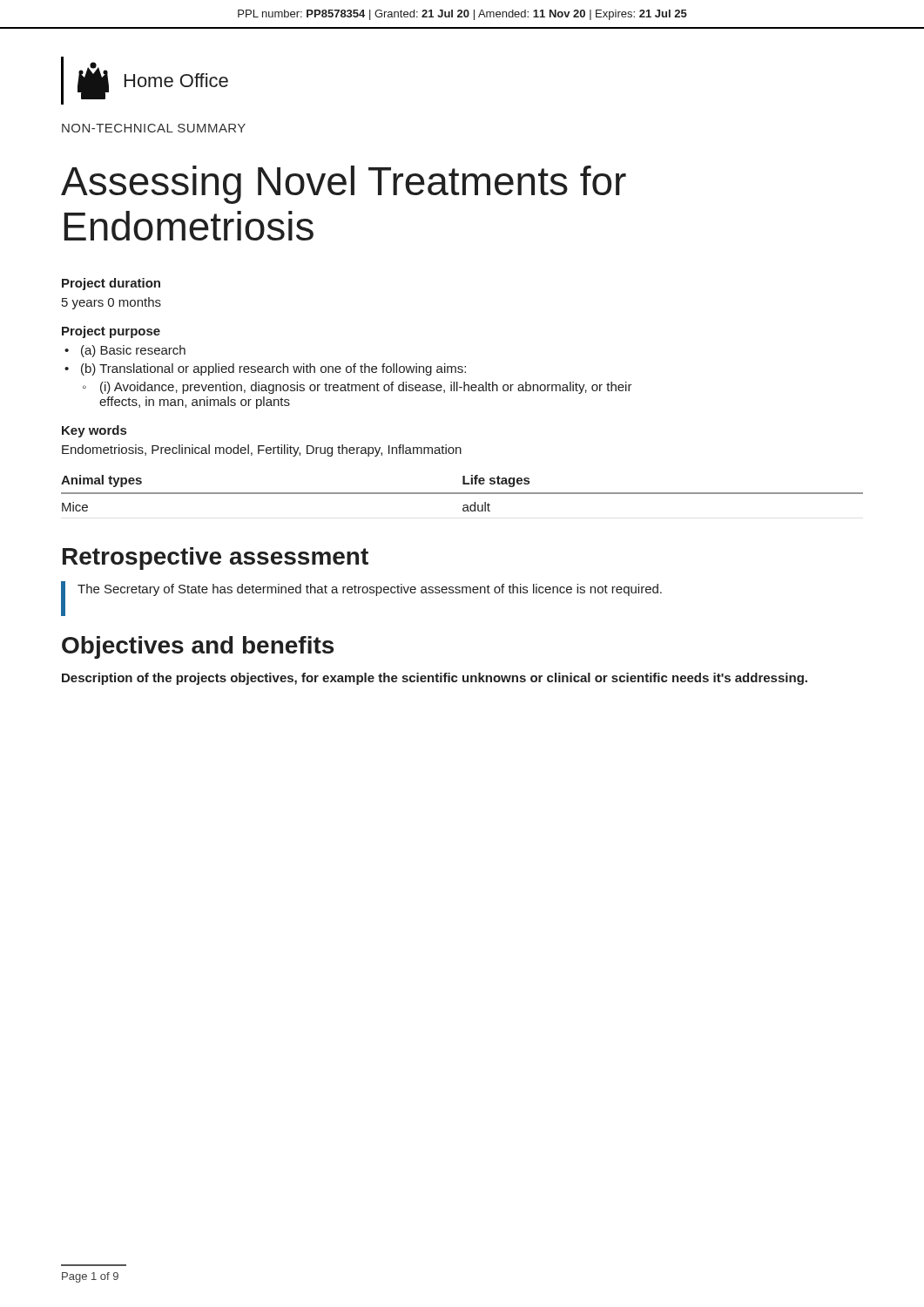Screen dimensions: 1307x924
Task: Point to "5 years 0 months"
Action: 111,302
